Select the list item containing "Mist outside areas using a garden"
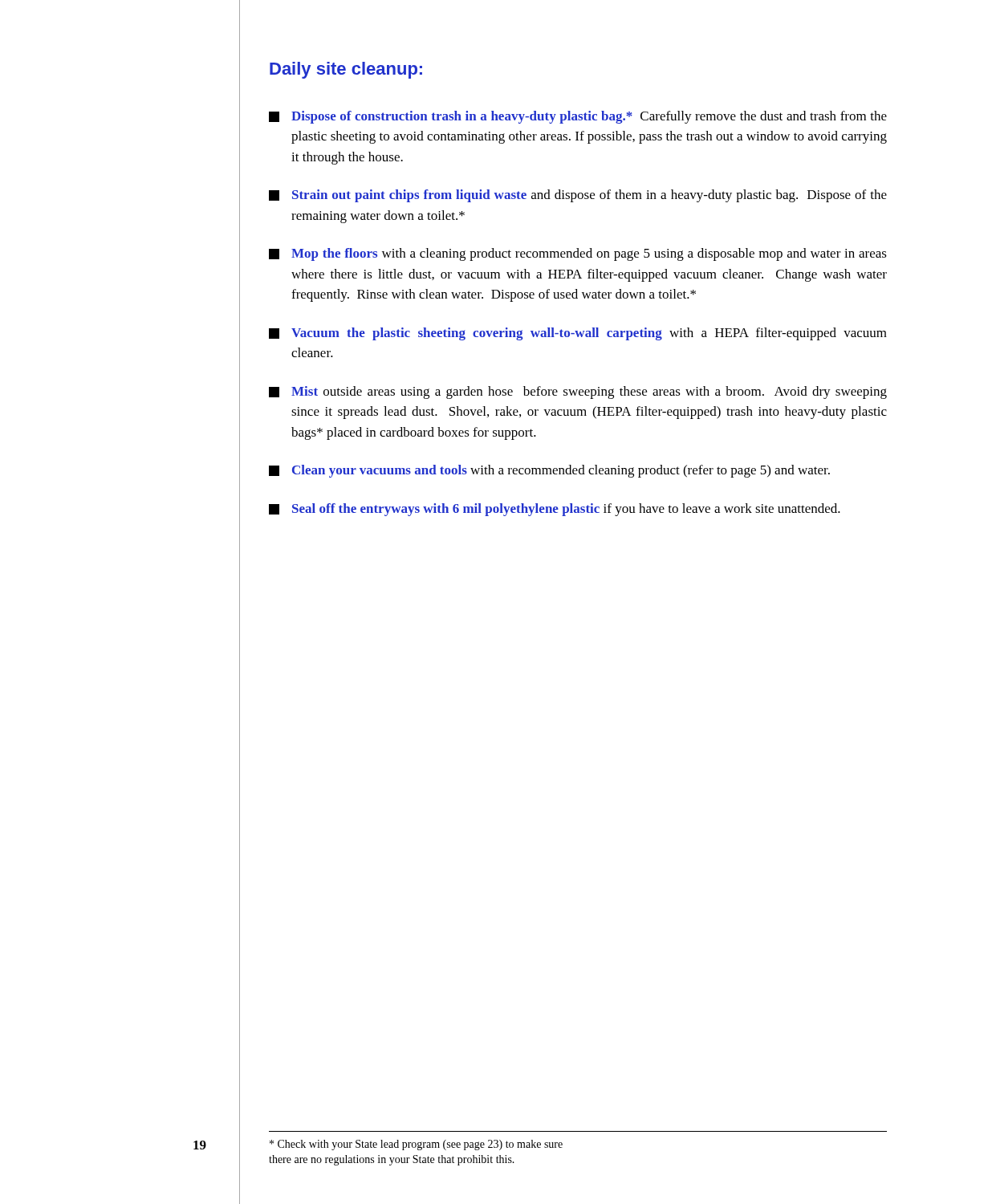This screenshot has height=1204, width=992. click(x=578, y=412)
